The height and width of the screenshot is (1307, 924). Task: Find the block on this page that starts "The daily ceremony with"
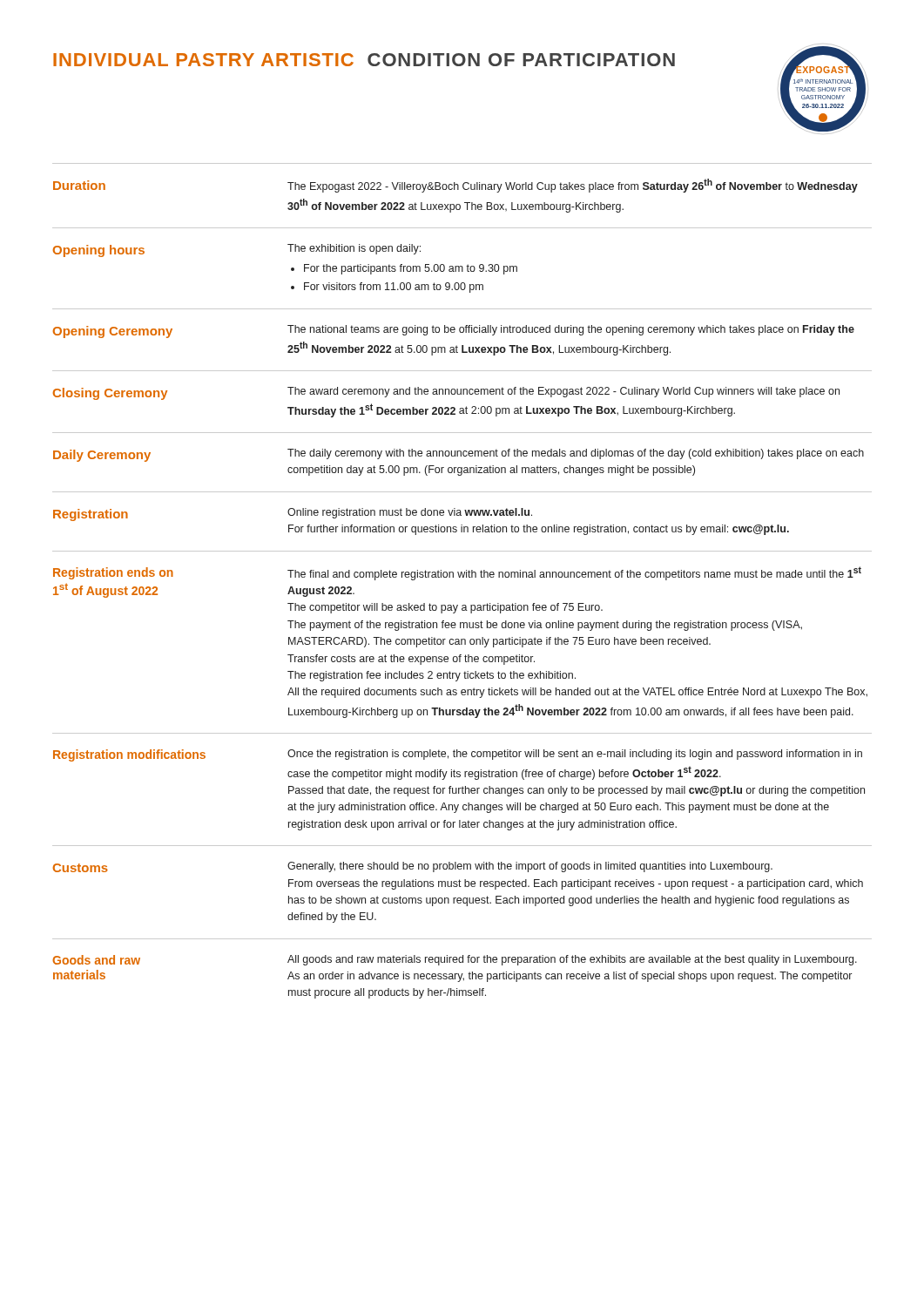(576, 462)
